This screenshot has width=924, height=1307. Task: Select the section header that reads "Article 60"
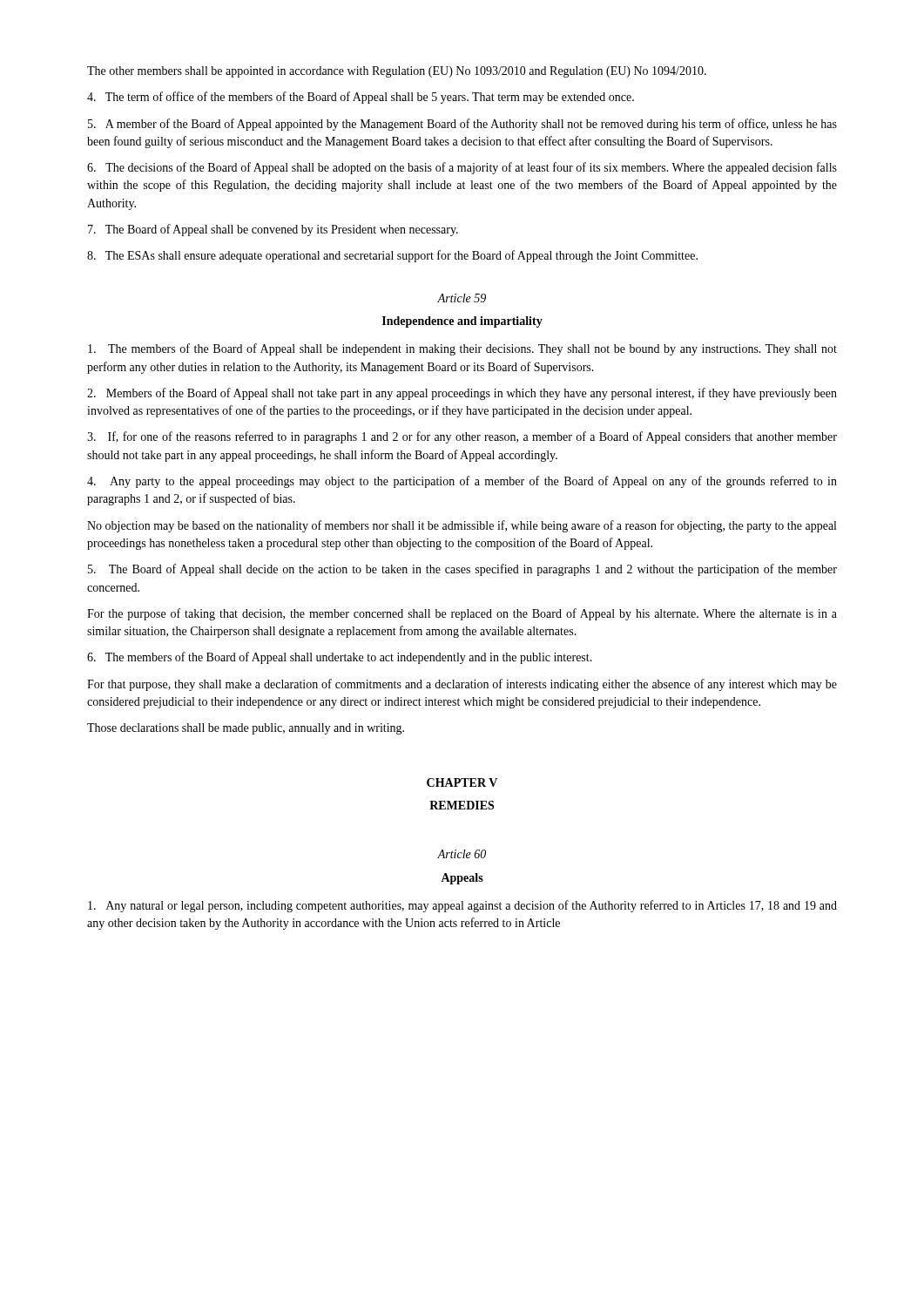tap(462, 855)
